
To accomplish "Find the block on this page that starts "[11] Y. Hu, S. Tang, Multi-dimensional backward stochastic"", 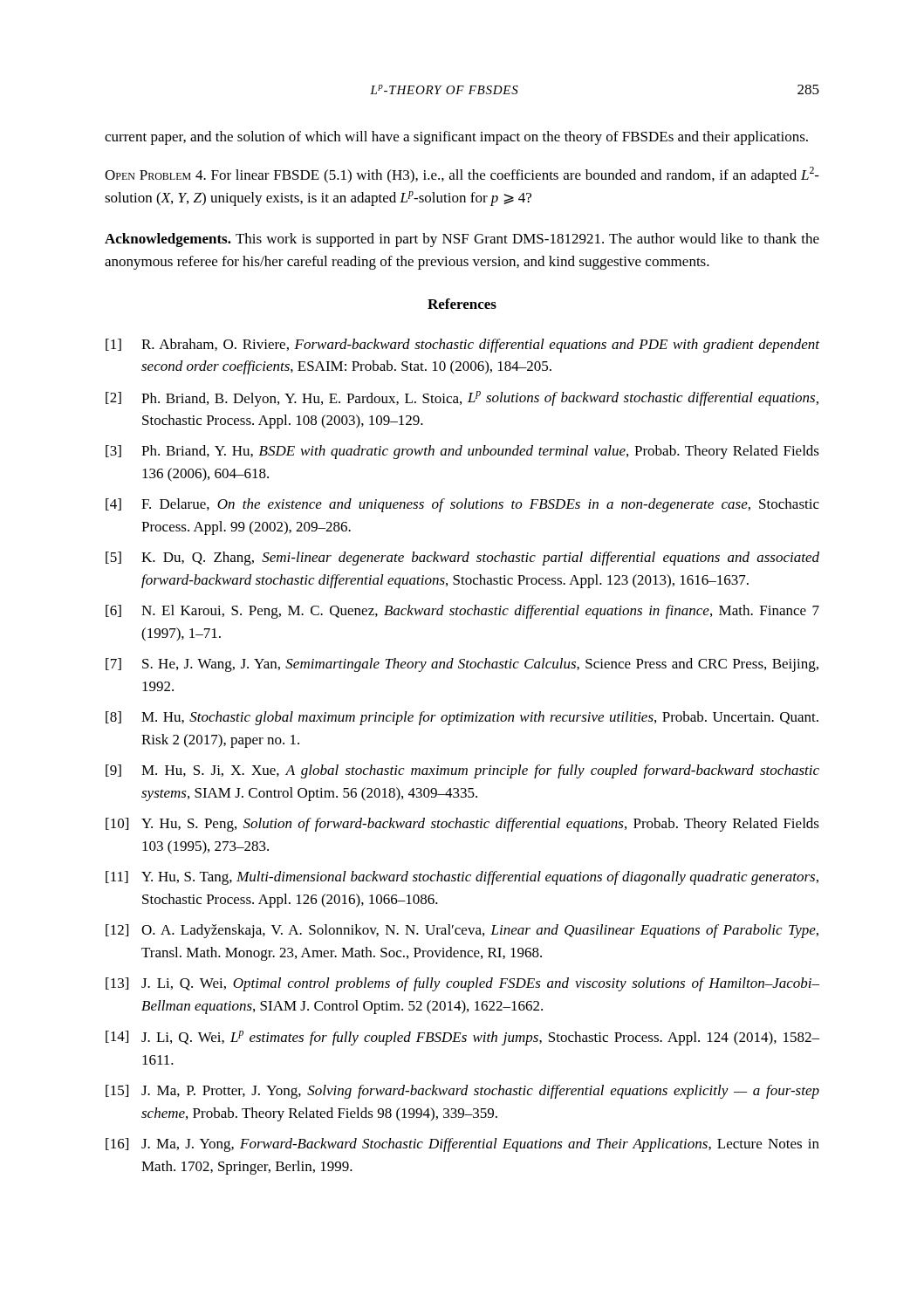I will coord(462,888).
